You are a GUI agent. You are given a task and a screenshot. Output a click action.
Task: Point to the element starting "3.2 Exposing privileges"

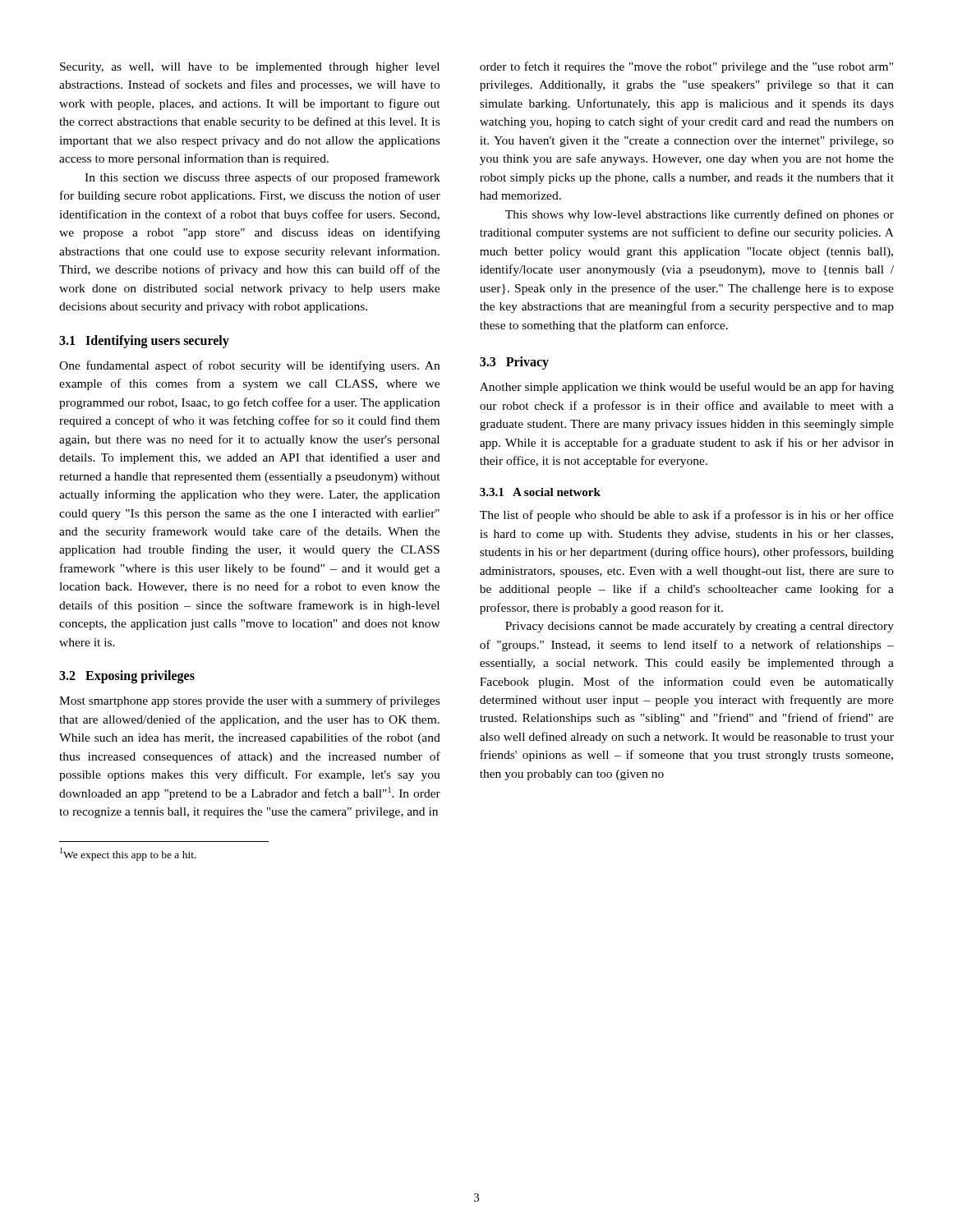(x=127, y=676)
